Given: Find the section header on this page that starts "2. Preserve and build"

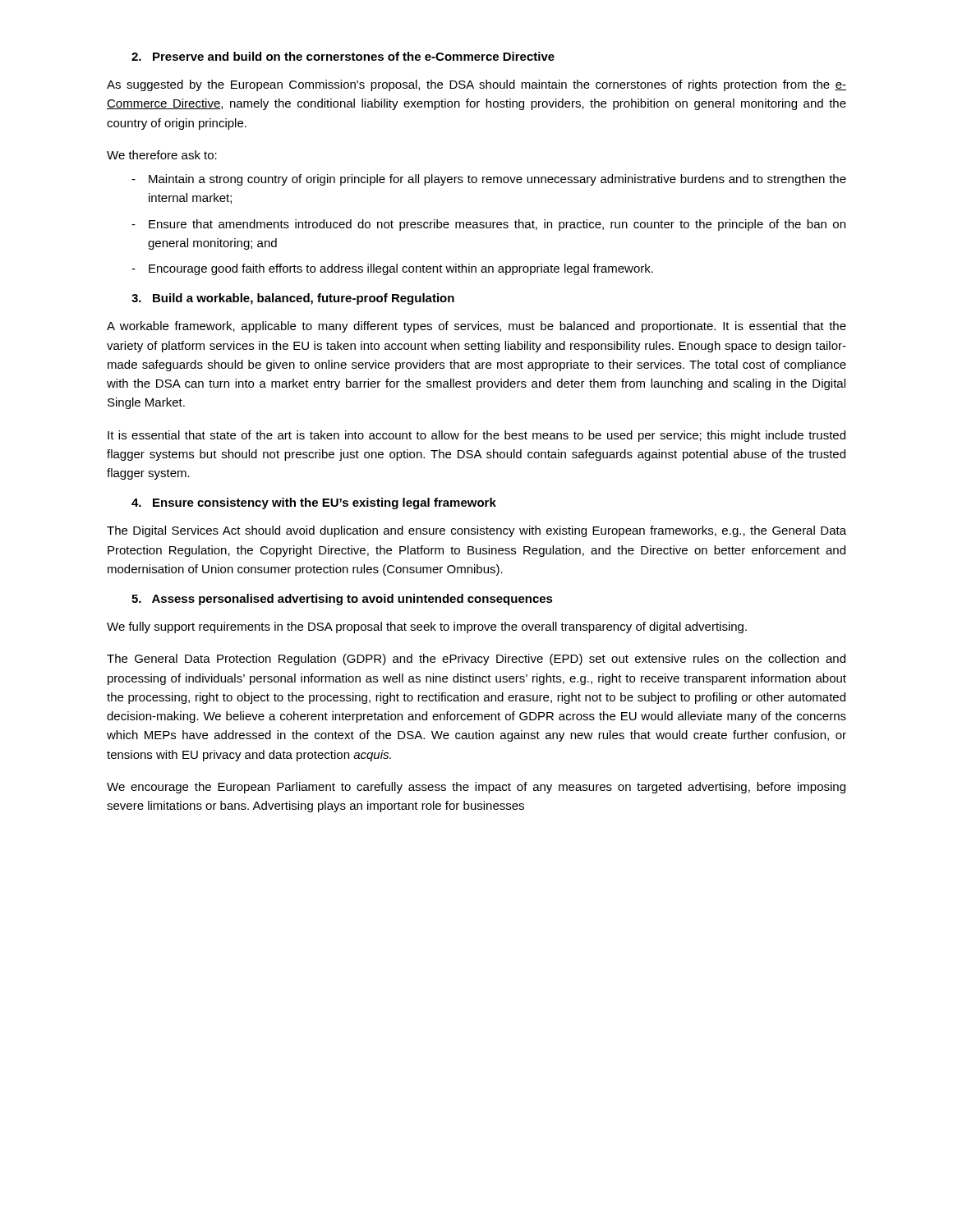Looking at the screenshot, I should 343,56.
